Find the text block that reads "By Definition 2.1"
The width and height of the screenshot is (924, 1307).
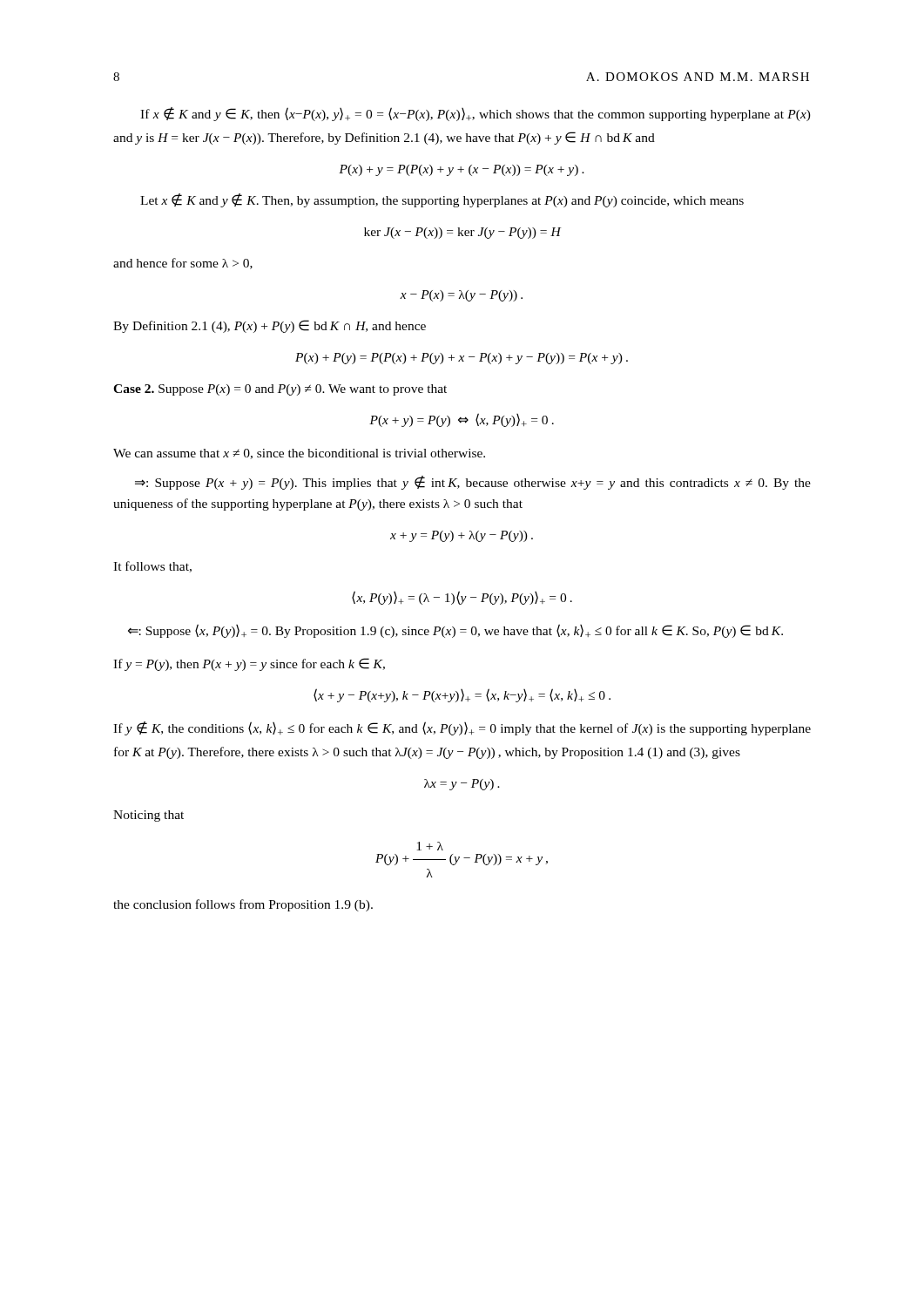click(x=270, y=326)
